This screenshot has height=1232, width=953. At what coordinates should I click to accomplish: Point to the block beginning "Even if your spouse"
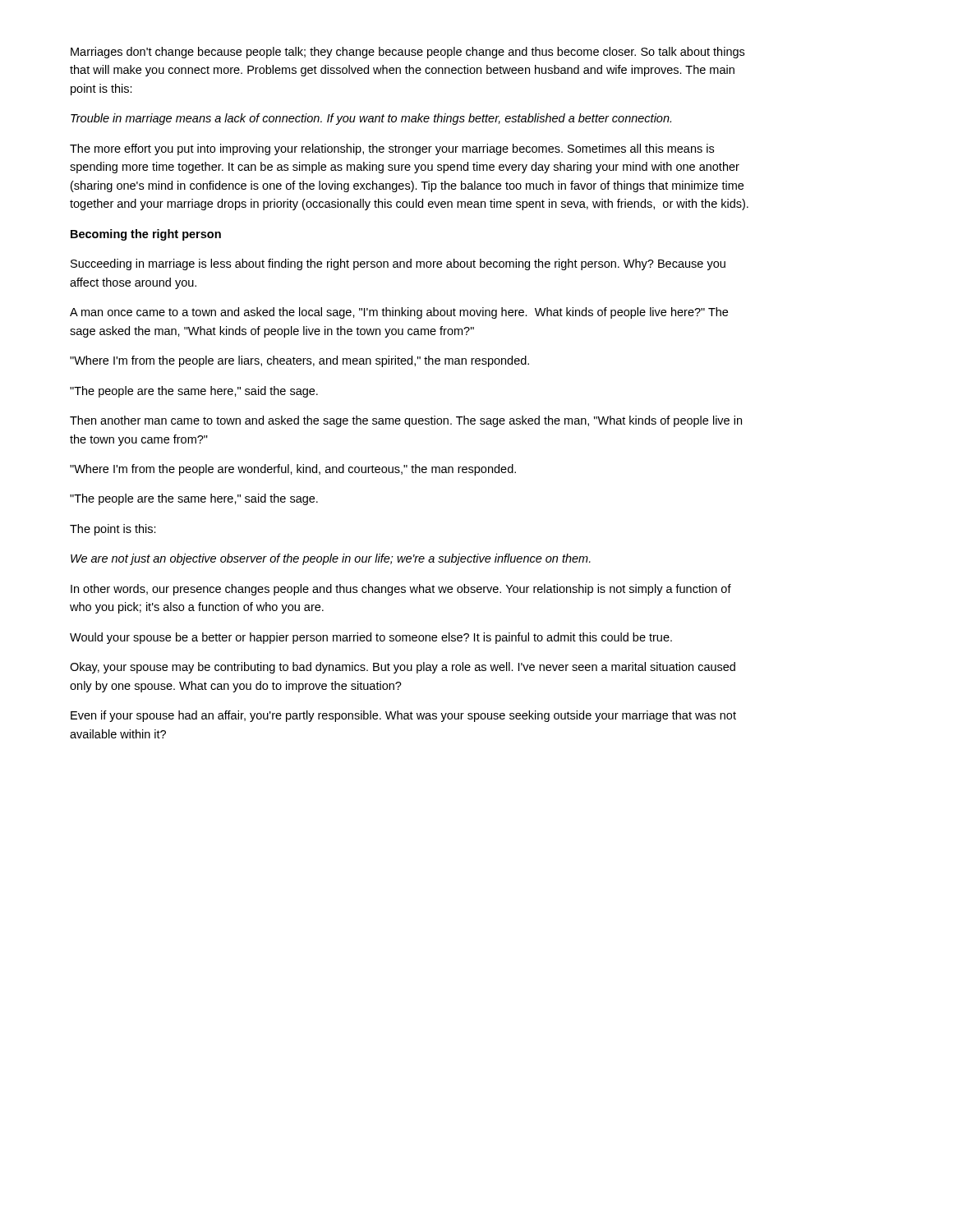click(403, 725)
